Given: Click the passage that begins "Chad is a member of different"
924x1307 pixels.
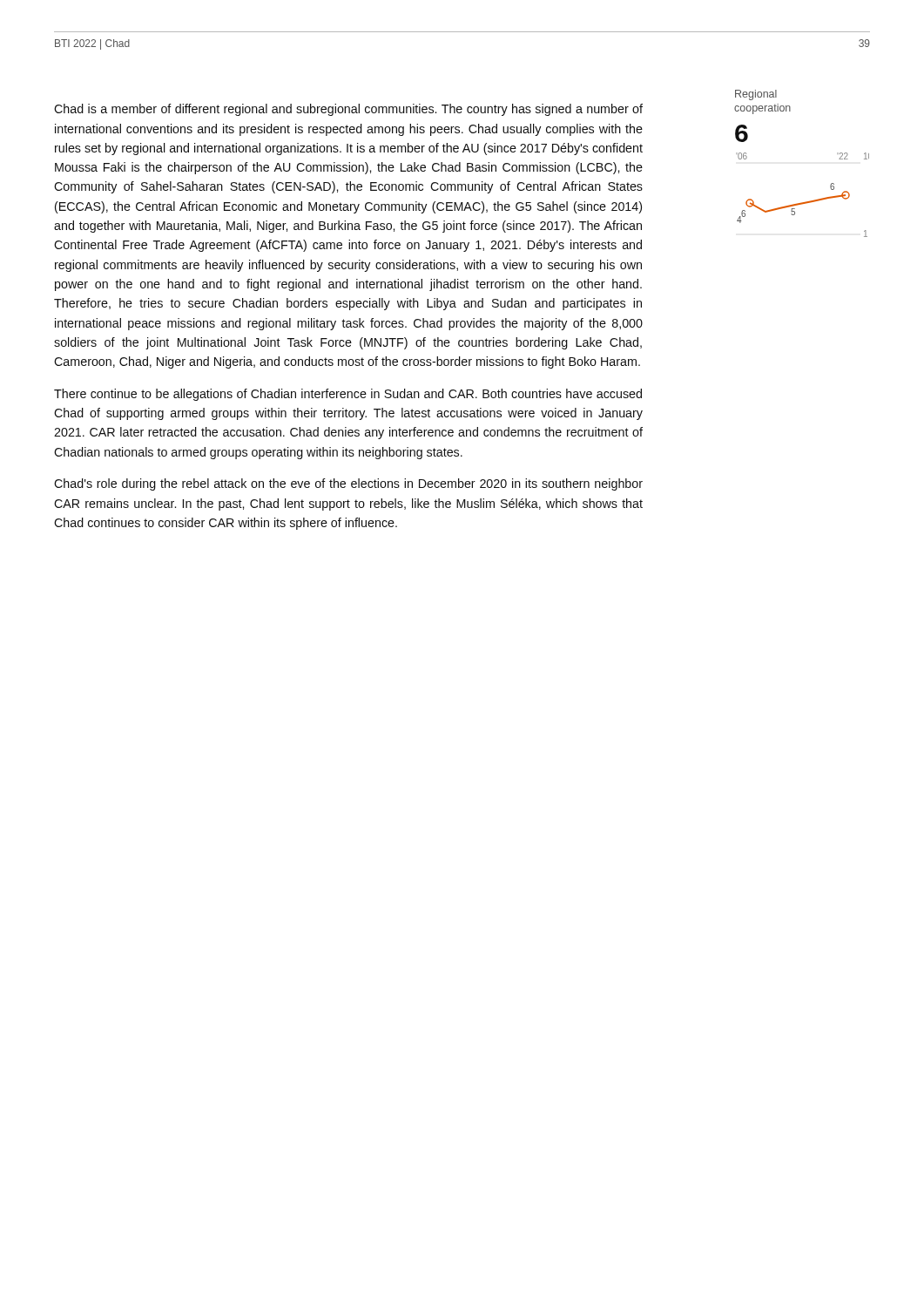Looking at the screenshot, I should 348,316.
